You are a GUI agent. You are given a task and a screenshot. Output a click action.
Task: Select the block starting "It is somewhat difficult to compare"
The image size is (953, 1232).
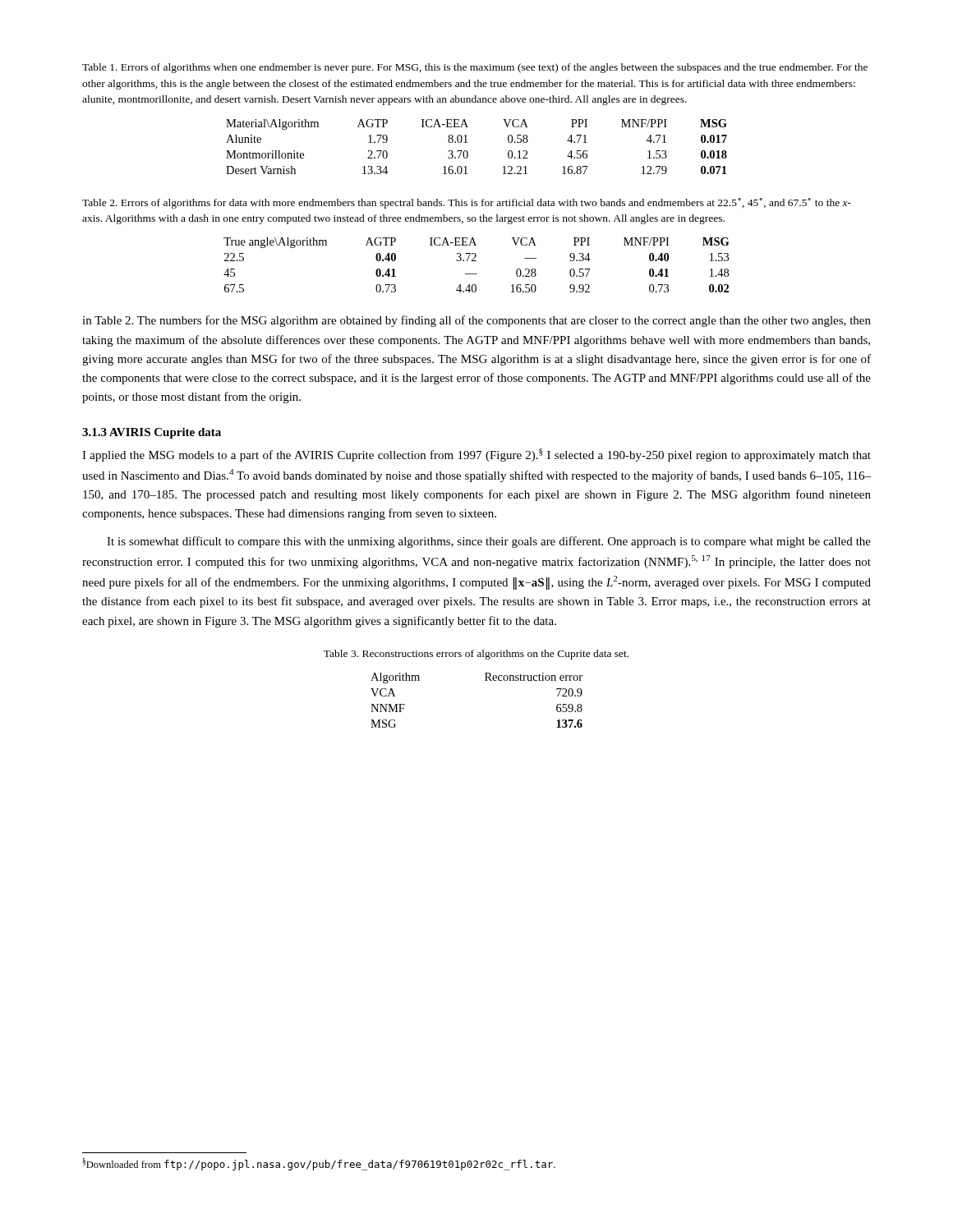click(476, 581)
